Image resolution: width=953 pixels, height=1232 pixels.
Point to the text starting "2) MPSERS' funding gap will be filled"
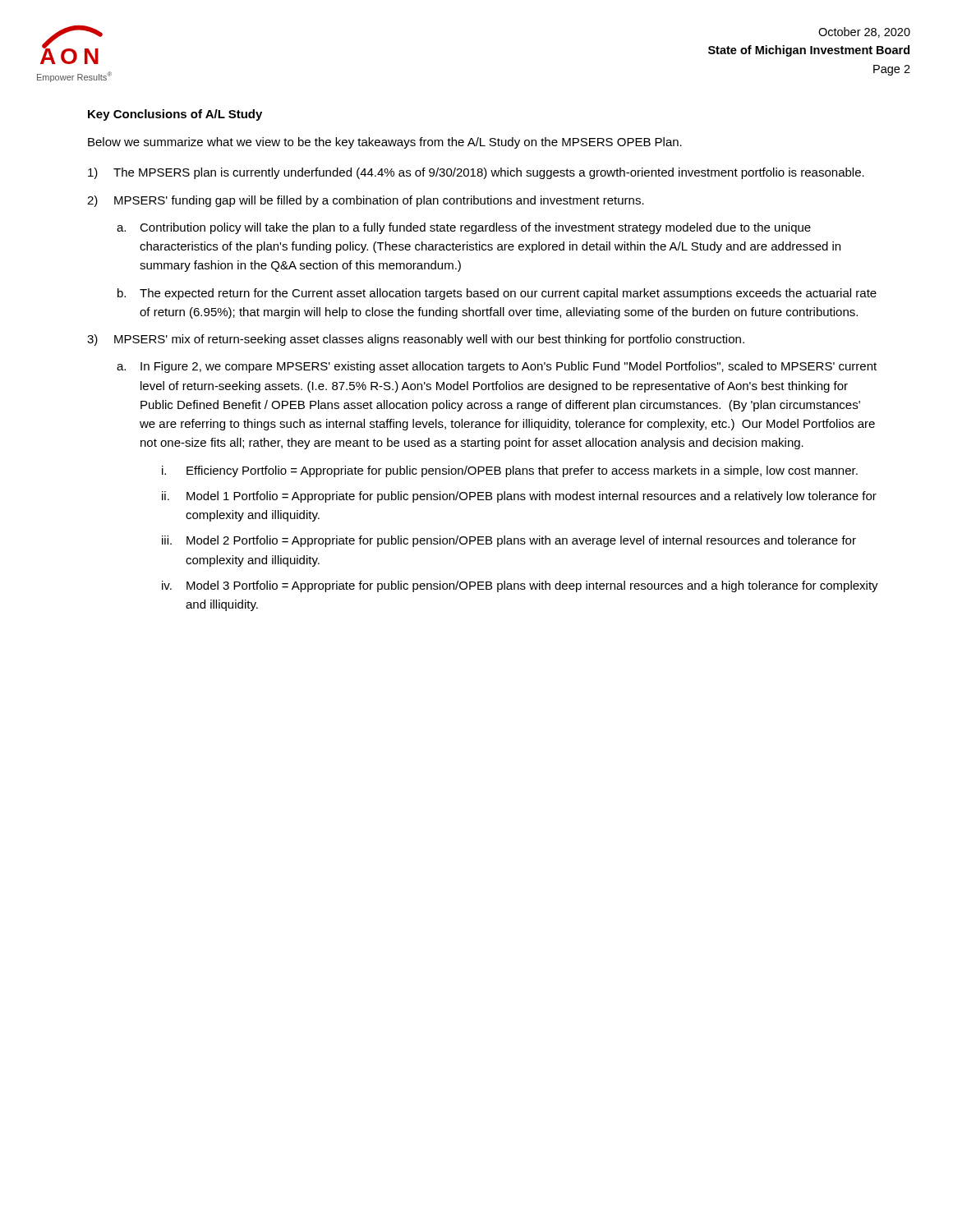coord(366,200)
